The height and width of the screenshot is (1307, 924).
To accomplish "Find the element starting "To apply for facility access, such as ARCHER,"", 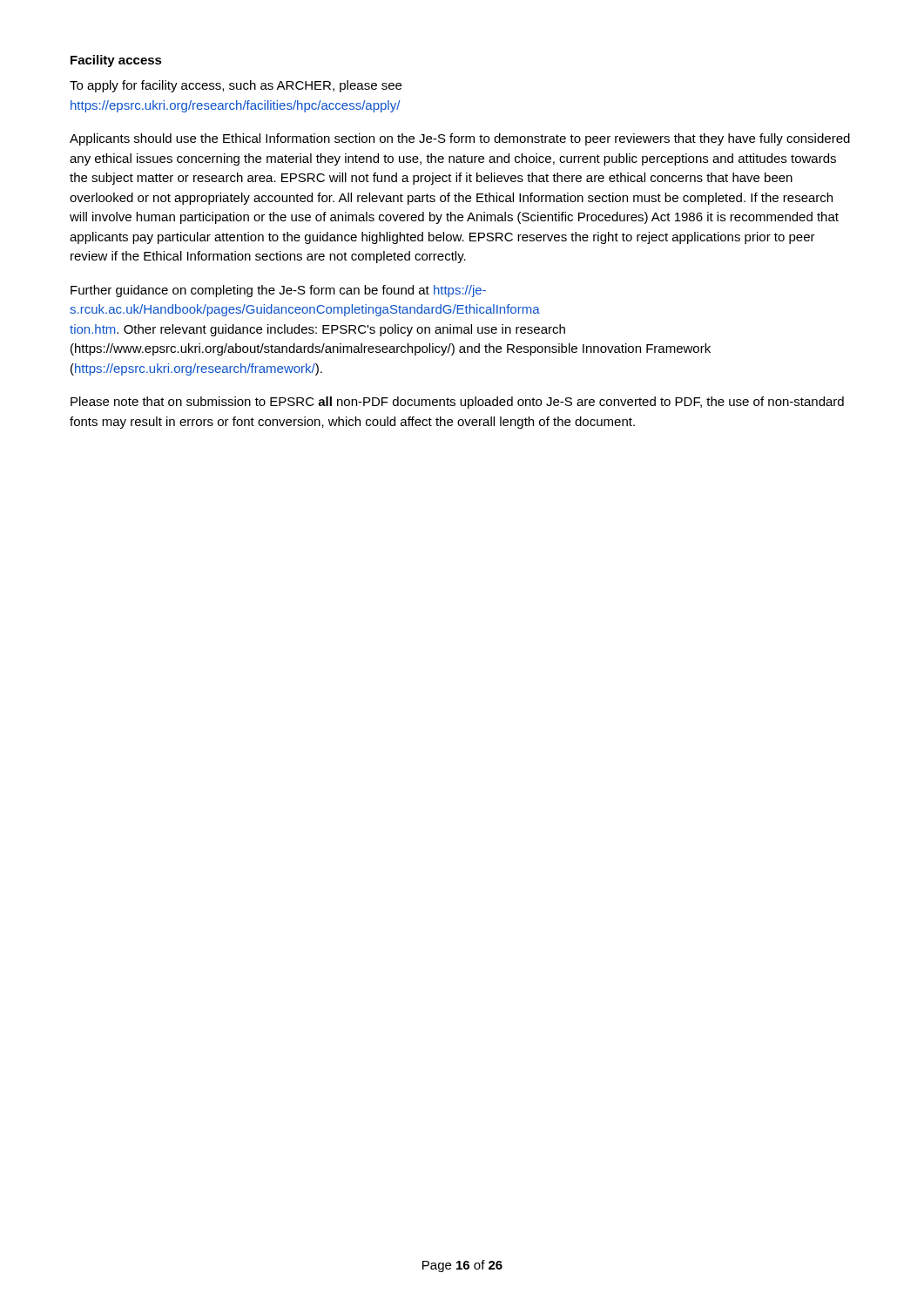I will (x=236, y=95).
